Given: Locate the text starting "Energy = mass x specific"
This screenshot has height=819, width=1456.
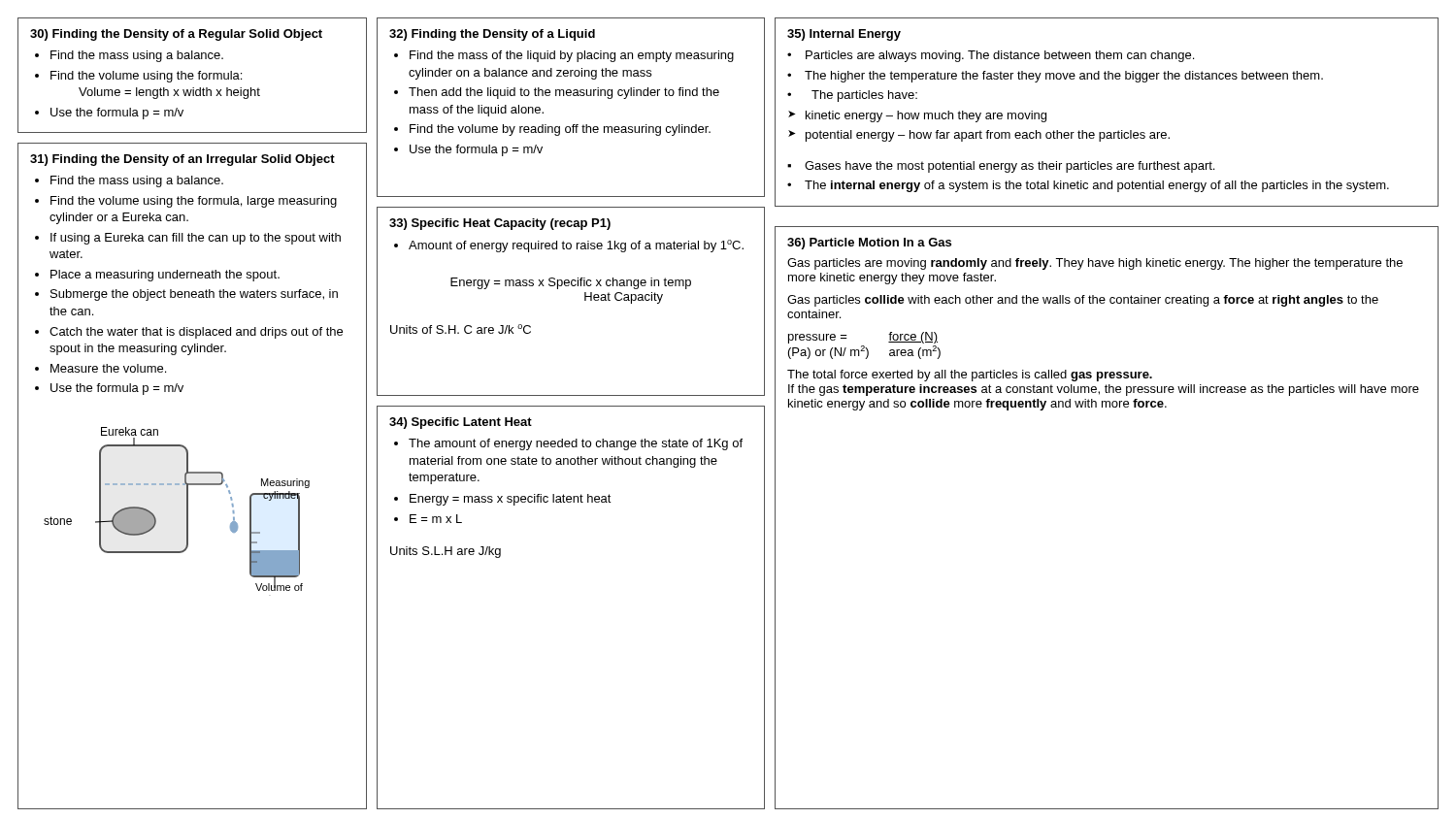Looking at the screenshot, I should tap(510, 498).
